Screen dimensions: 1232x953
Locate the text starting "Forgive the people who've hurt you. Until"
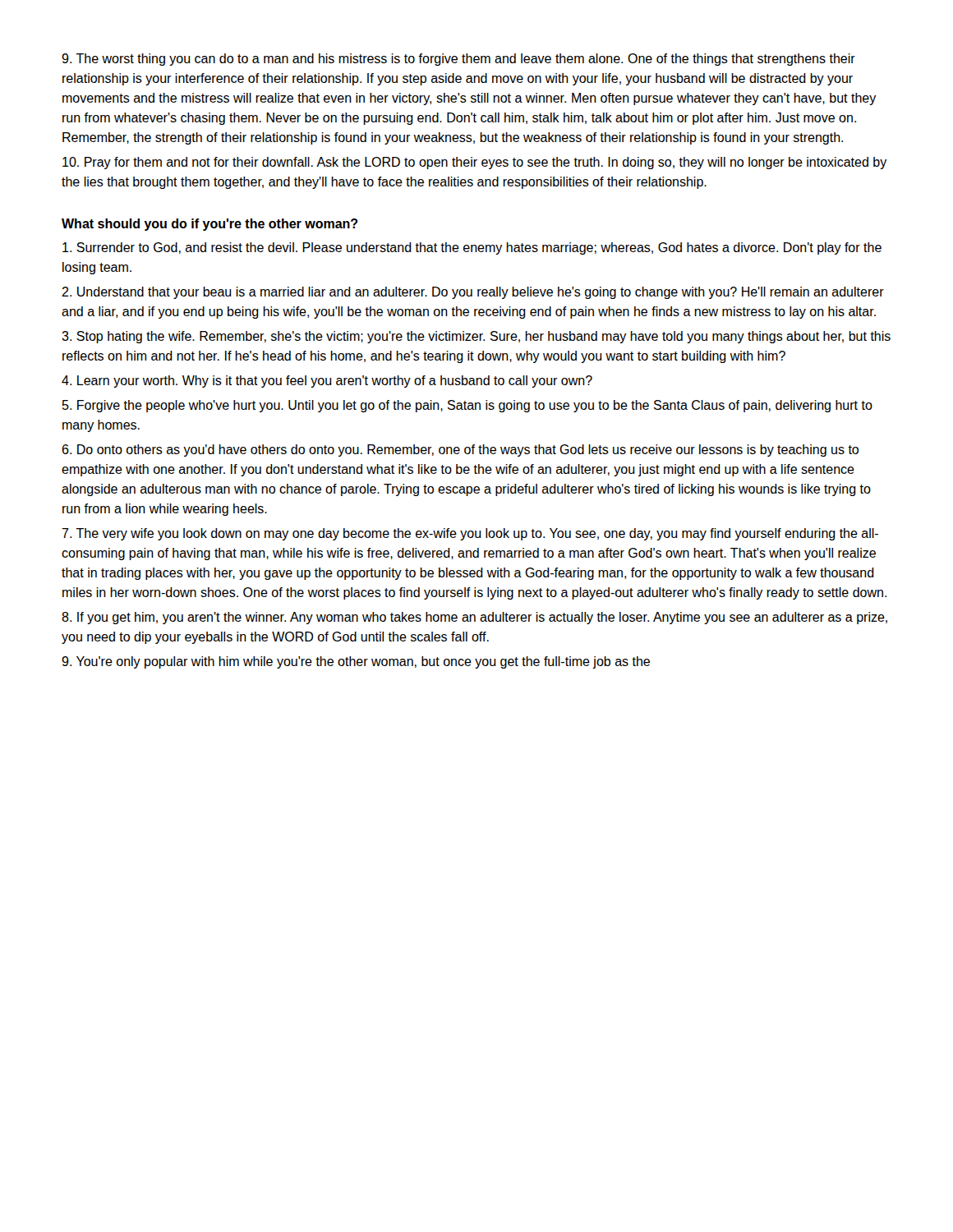tap(467, 415)
